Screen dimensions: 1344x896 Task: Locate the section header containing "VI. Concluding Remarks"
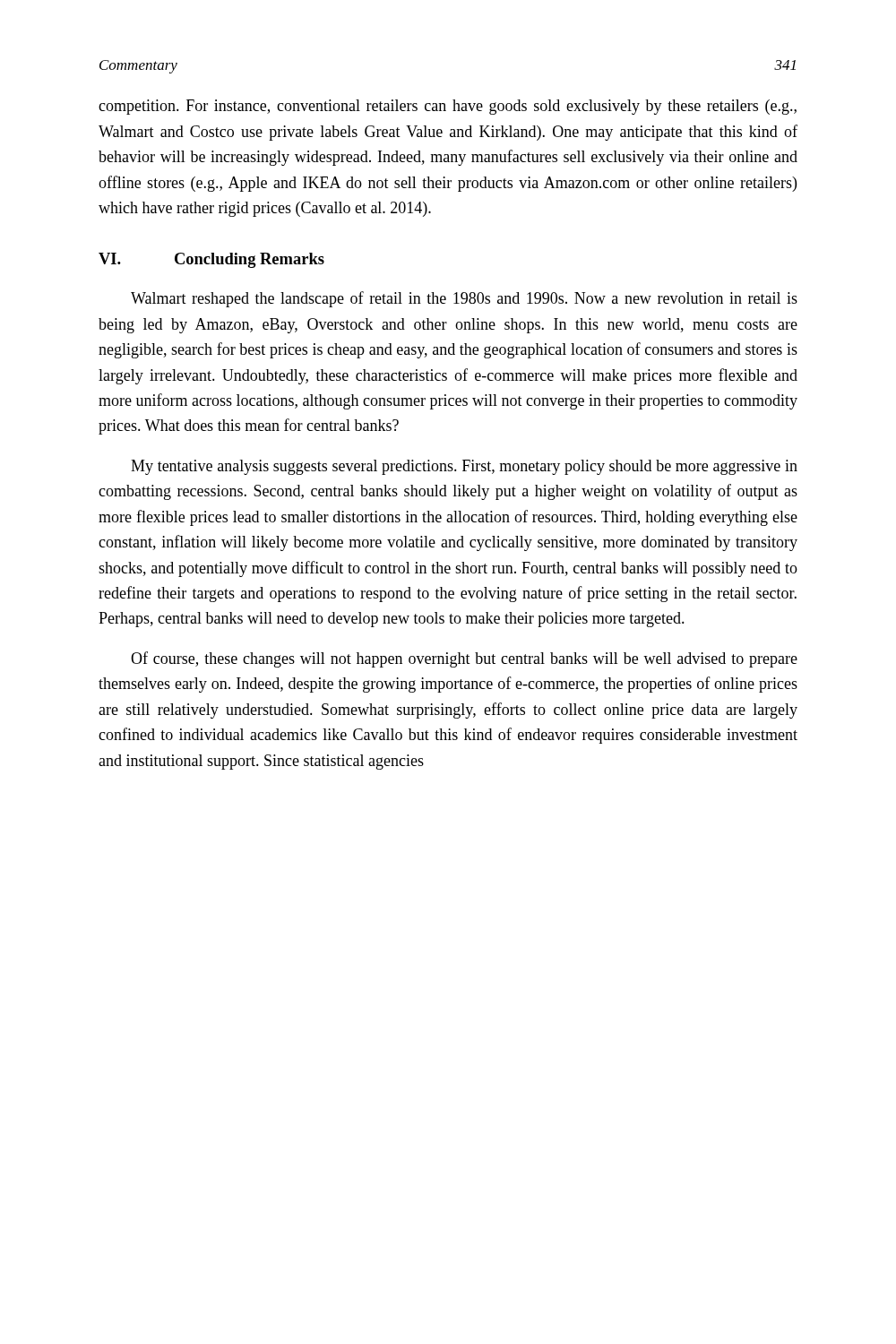click(x=211, y=259)
